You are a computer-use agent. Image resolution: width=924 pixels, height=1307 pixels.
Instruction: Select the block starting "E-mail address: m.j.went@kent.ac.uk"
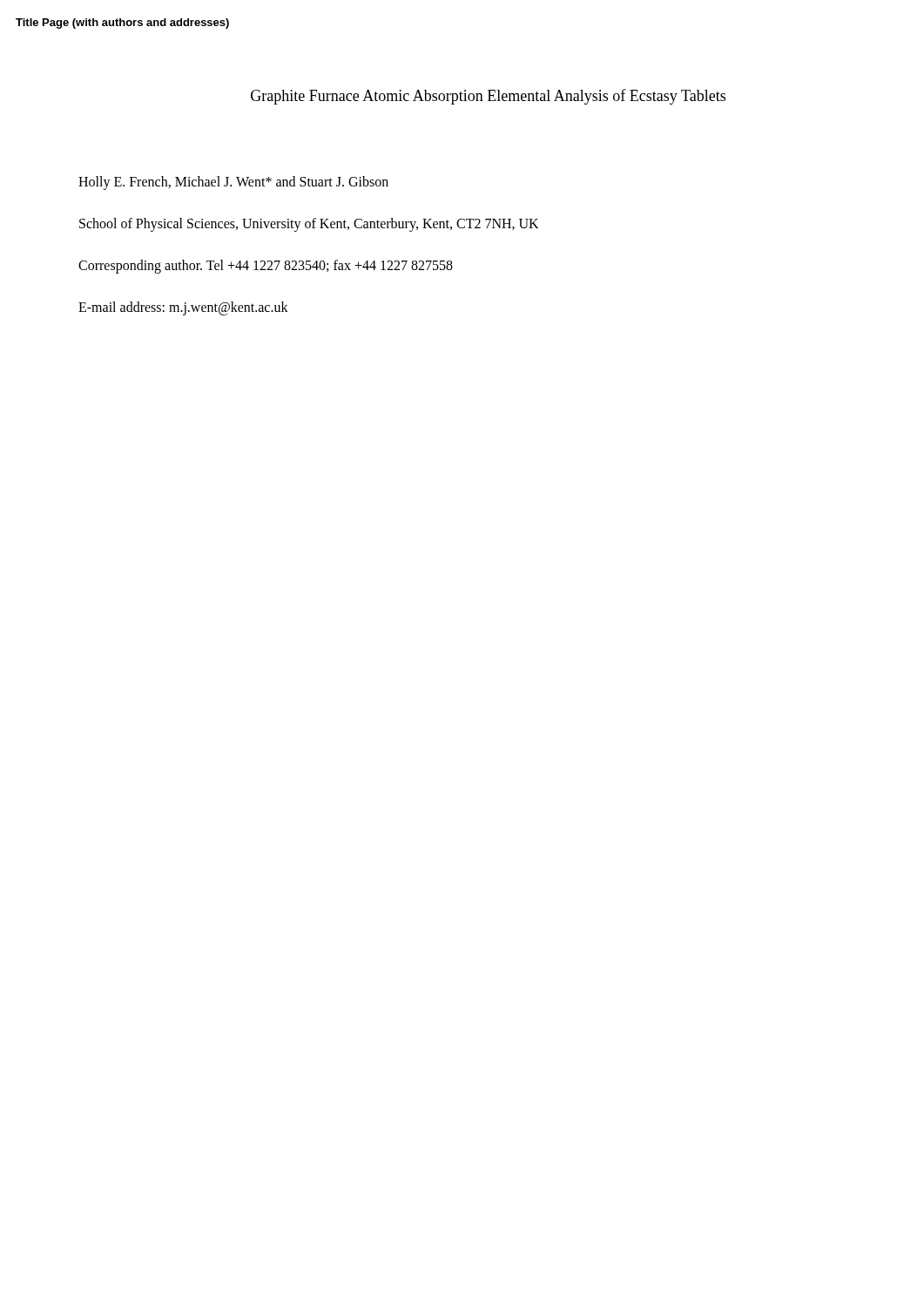(x=183, y=307)
